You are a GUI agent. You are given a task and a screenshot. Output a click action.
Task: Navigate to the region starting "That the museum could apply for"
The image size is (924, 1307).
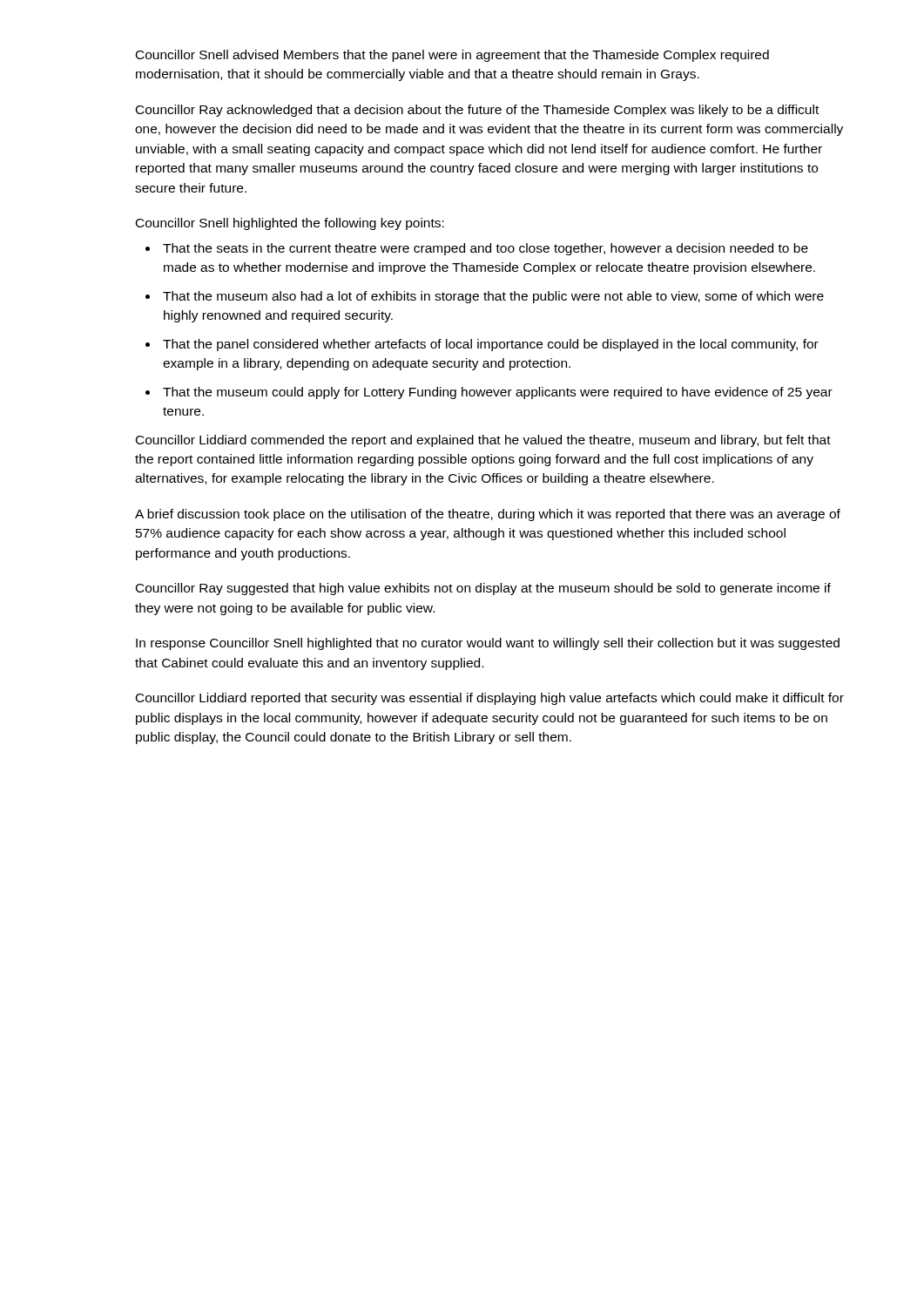tap(497, 401)
